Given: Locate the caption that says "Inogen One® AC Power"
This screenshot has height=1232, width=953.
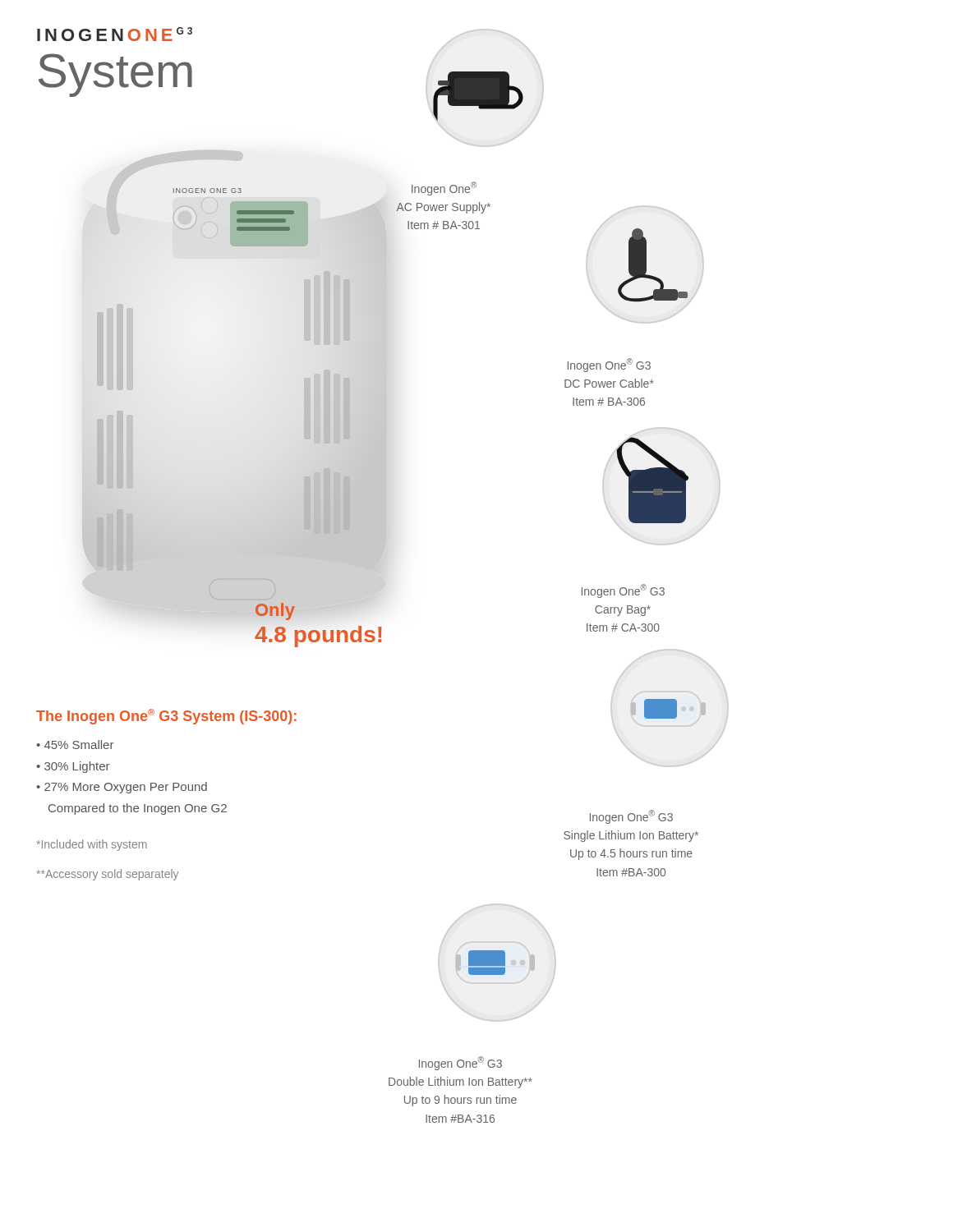Looking at the screenshot, I should pos(444,207).
